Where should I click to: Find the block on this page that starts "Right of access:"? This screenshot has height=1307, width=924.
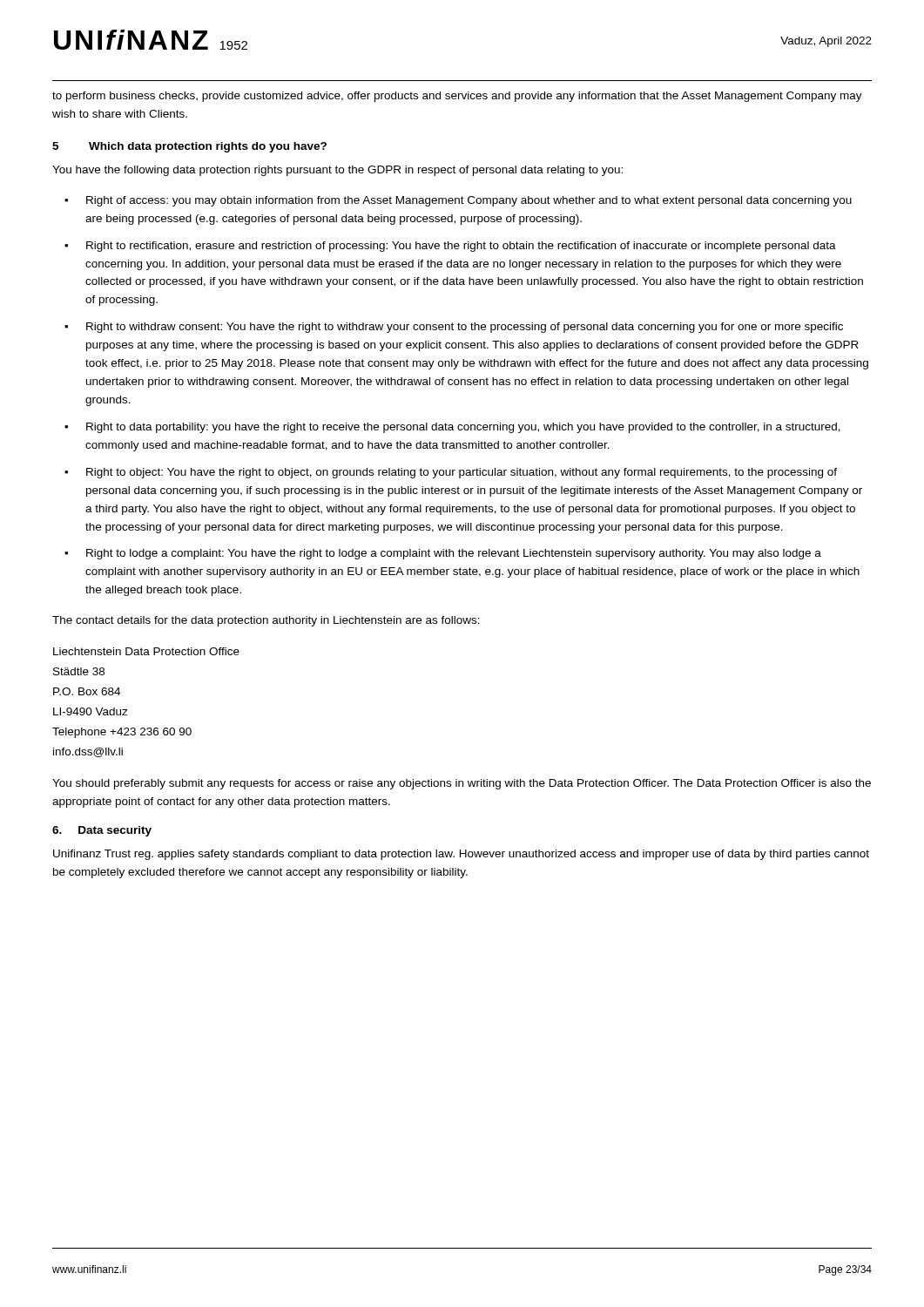[x=469, y=209]
